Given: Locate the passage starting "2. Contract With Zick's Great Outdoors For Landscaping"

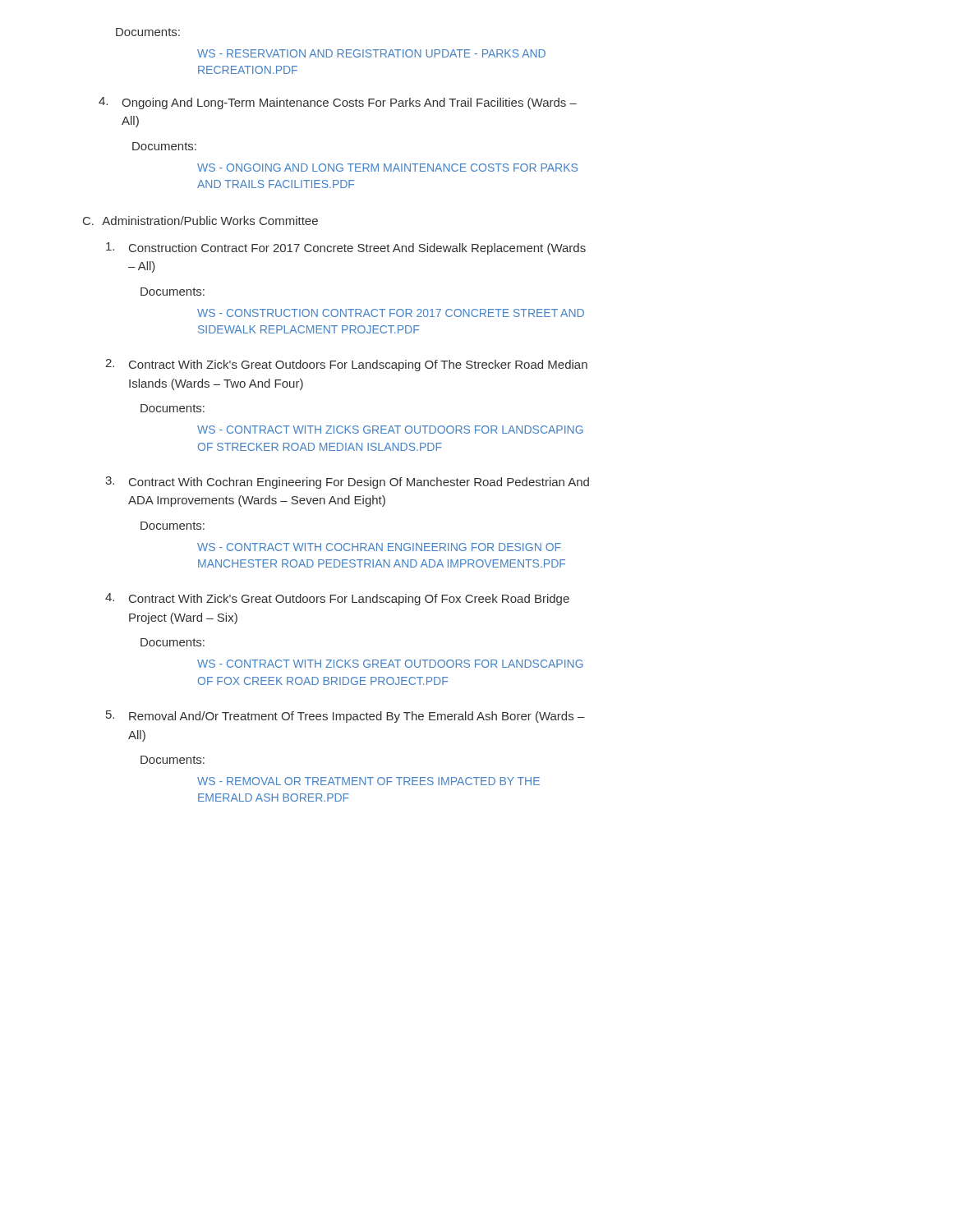Looking at the screenshot, I should point(346,374).
